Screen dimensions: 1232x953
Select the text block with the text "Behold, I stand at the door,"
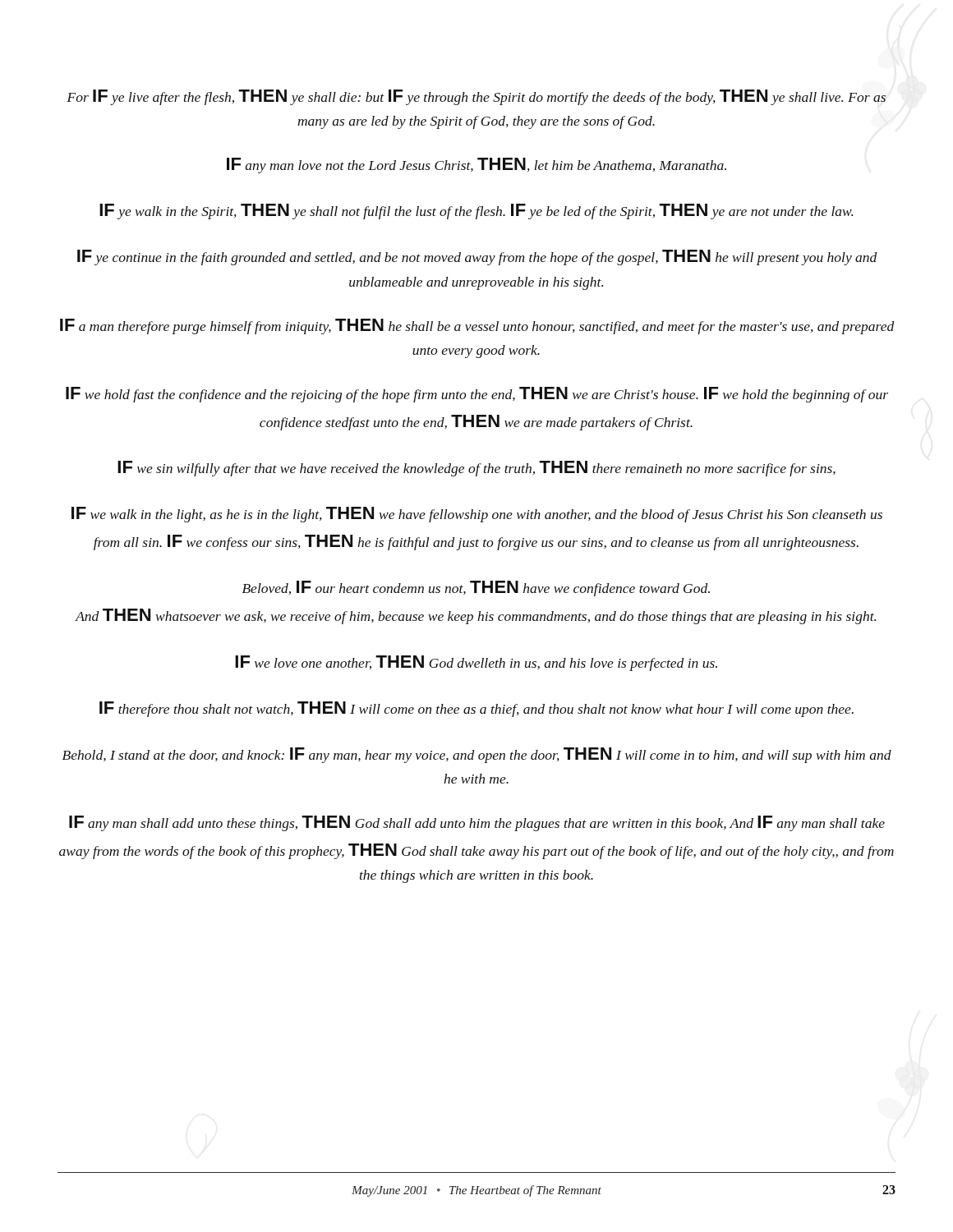pyautogui.click(x=476, y=765)
